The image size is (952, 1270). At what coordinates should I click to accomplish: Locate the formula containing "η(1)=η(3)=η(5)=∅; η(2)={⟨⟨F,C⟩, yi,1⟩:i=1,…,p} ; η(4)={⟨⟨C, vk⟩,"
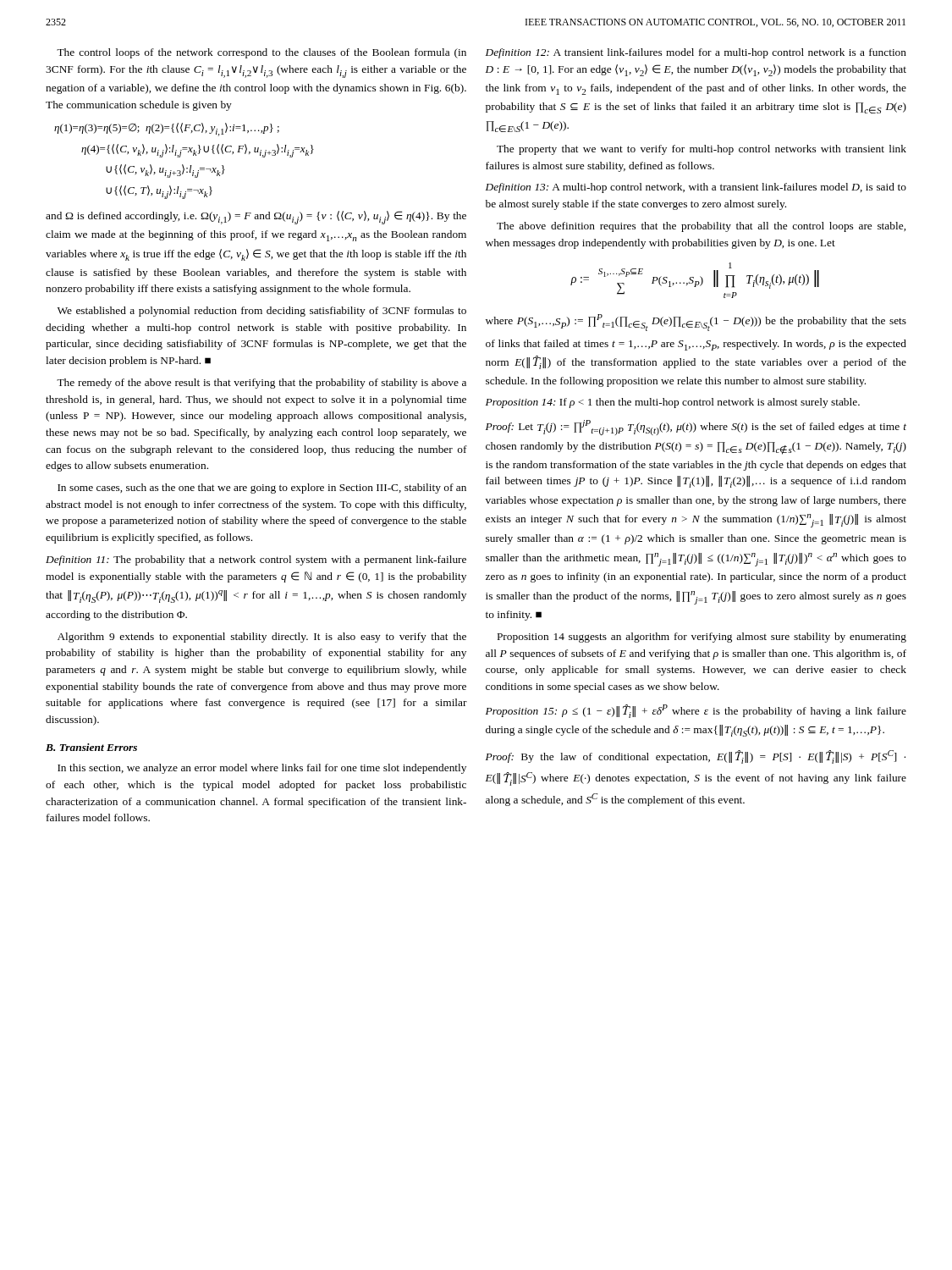pos(260,160)
